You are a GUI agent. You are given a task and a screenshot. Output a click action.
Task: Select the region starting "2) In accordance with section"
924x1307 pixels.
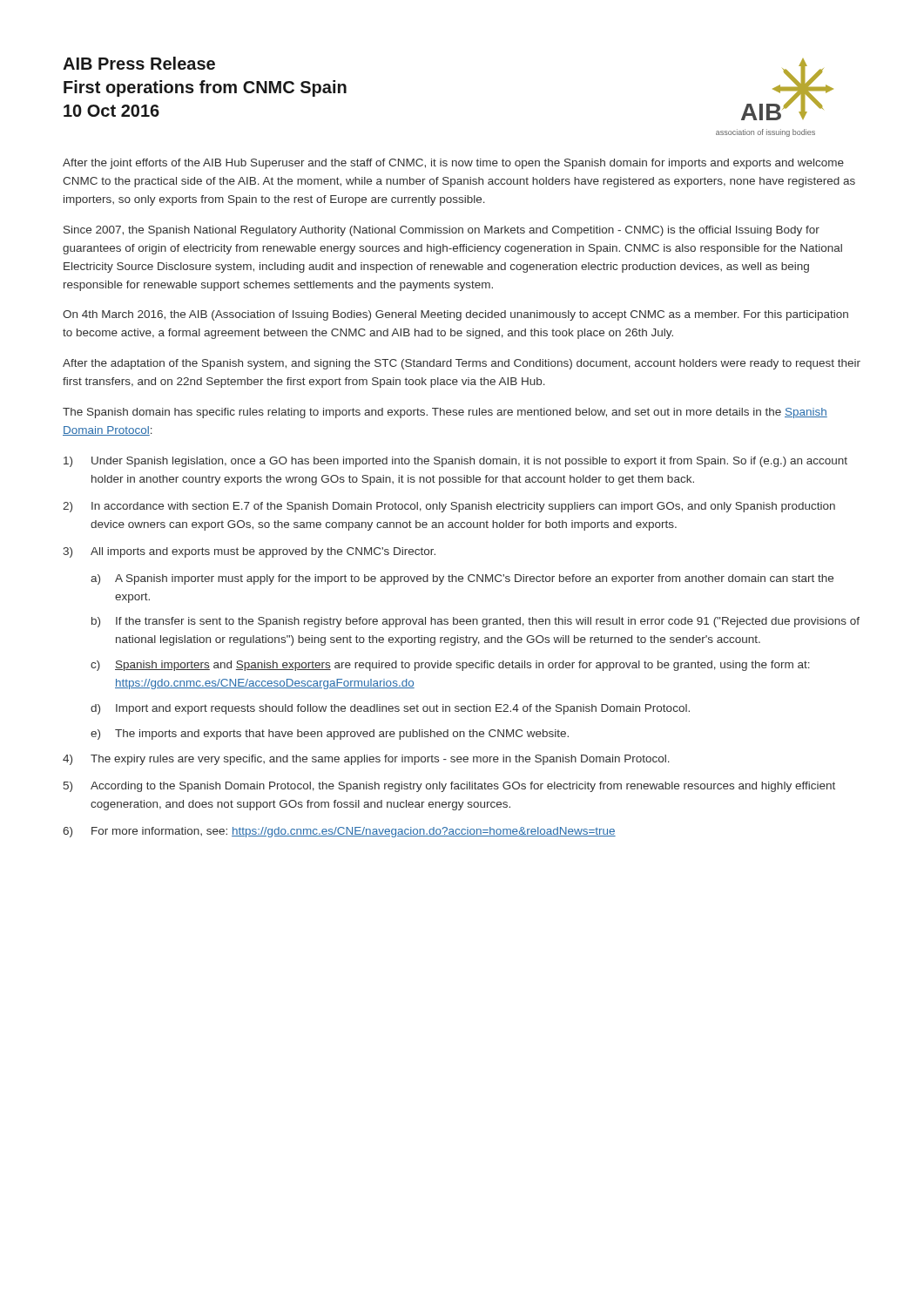[462, 516]
